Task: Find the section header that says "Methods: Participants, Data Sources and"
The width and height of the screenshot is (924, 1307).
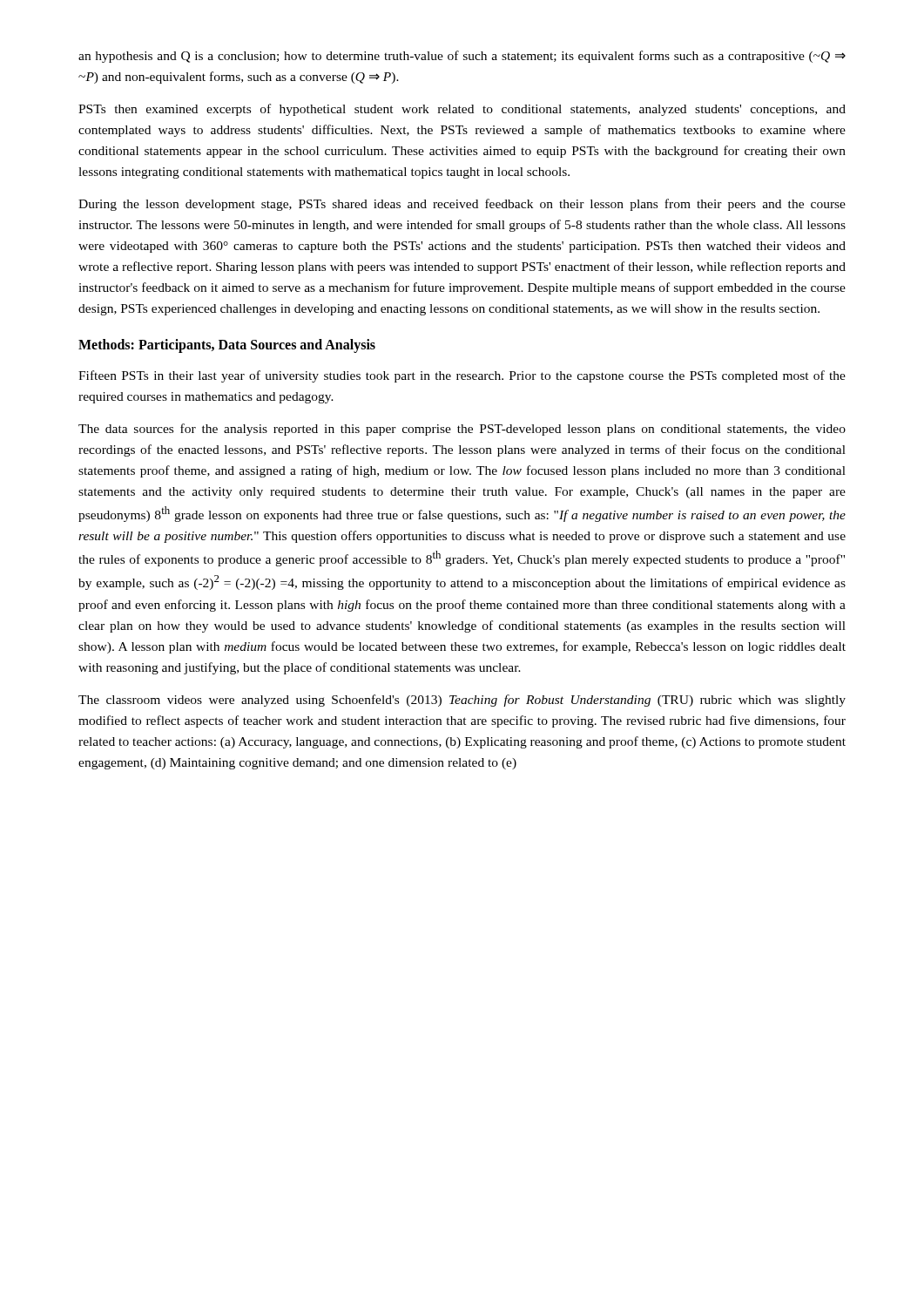Action: click(227, 346)
